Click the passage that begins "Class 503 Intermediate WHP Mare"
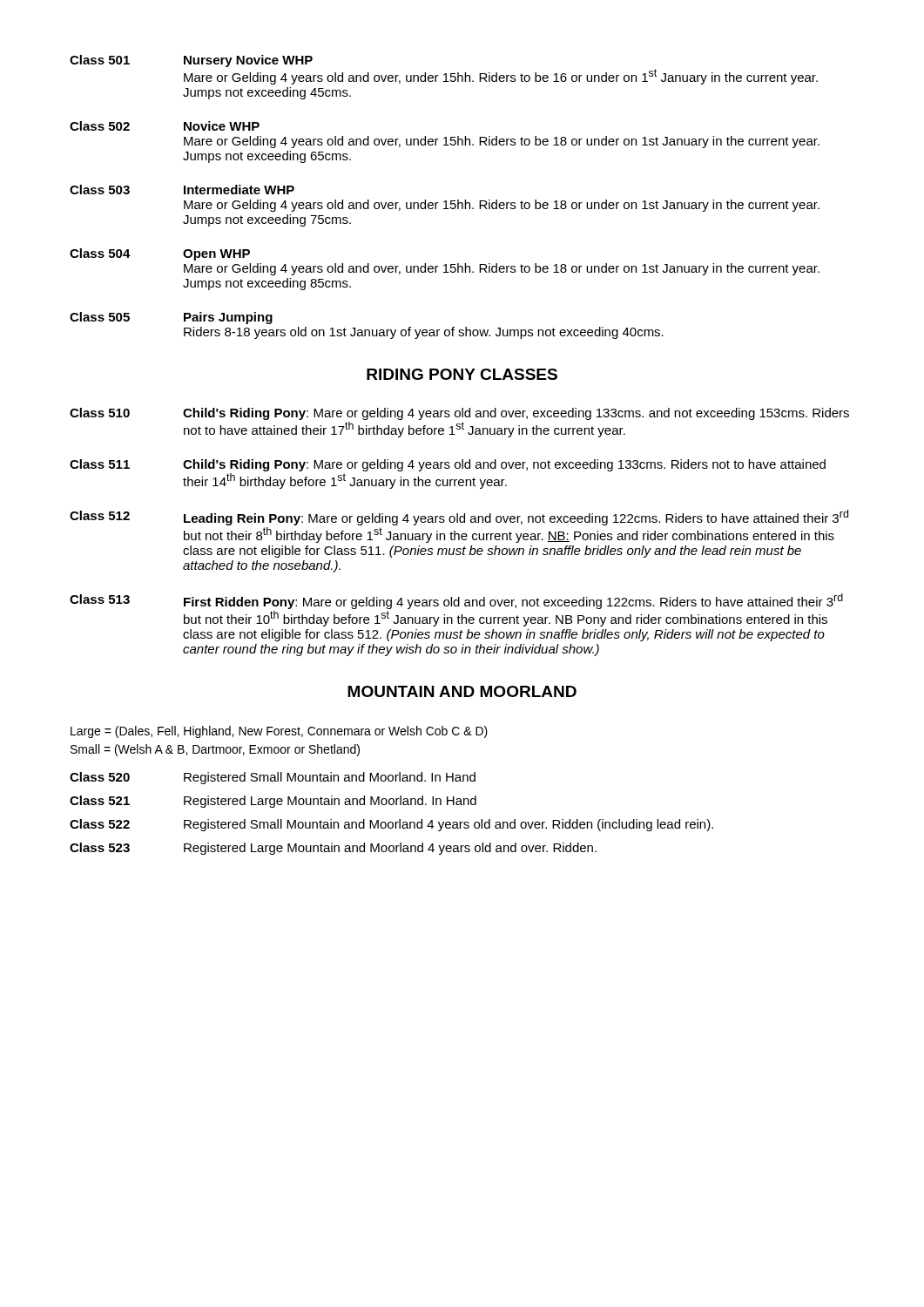The width and height of the screenshot is (924, 1307). click(x=462, y=204)
